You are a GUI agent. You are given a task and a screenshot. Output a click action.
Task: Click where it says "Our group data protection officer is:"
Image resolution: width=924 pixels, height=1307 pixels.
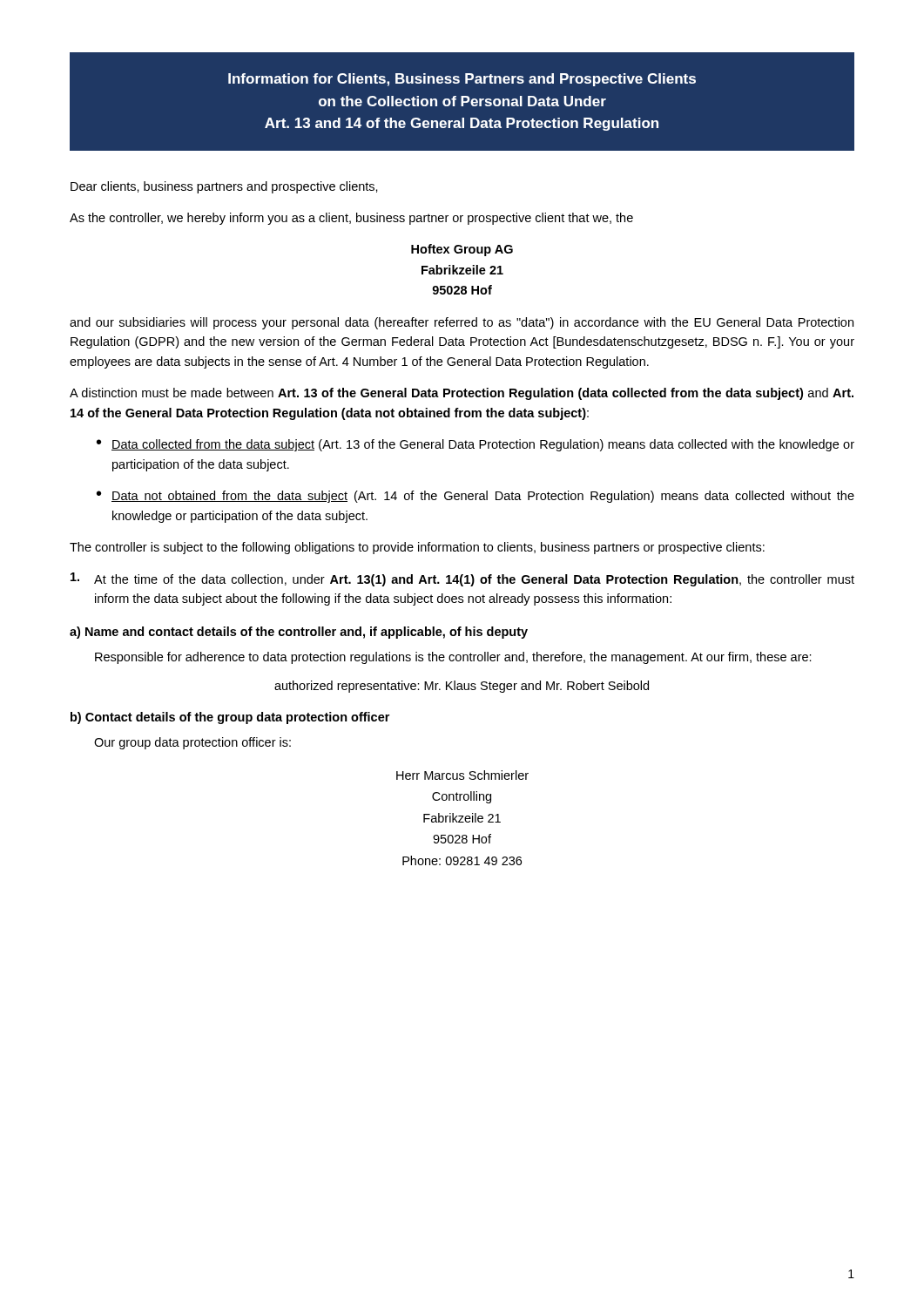pyautogui.click(x=193, y=742)
